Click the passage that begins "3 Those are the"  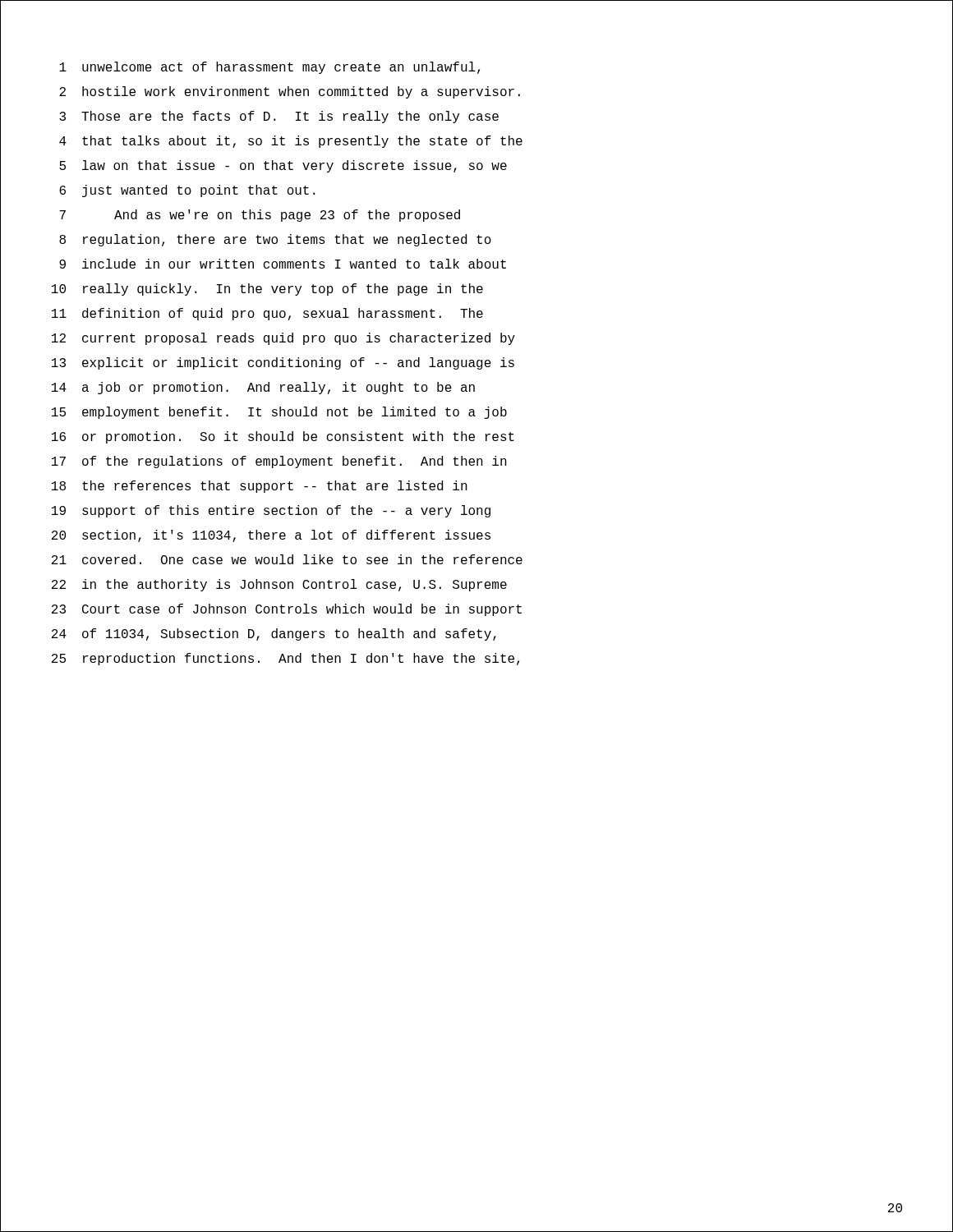coord(464,118)
